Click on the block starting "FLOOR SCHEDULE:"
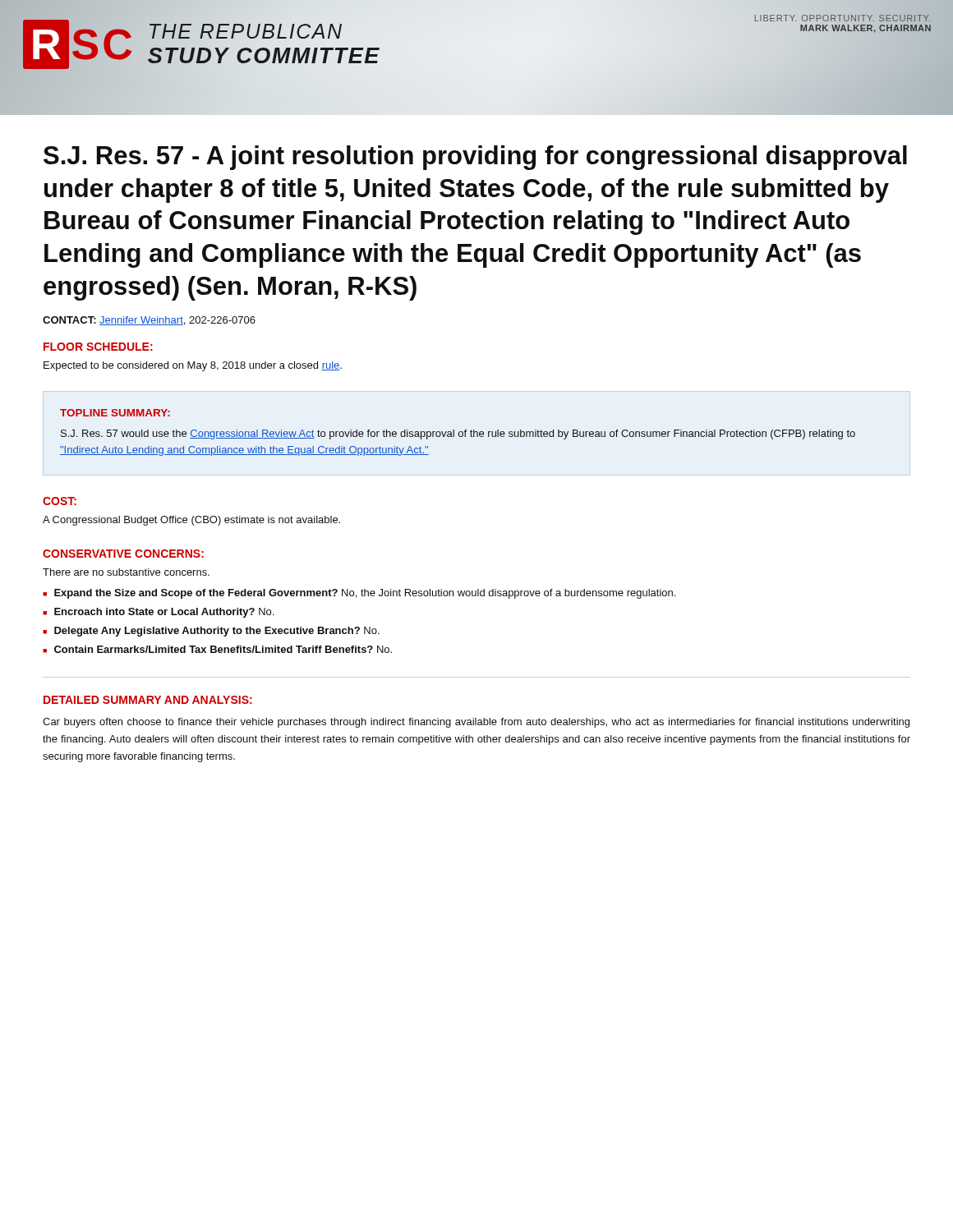The image size is (953, 1232). [x=98, y=347]
